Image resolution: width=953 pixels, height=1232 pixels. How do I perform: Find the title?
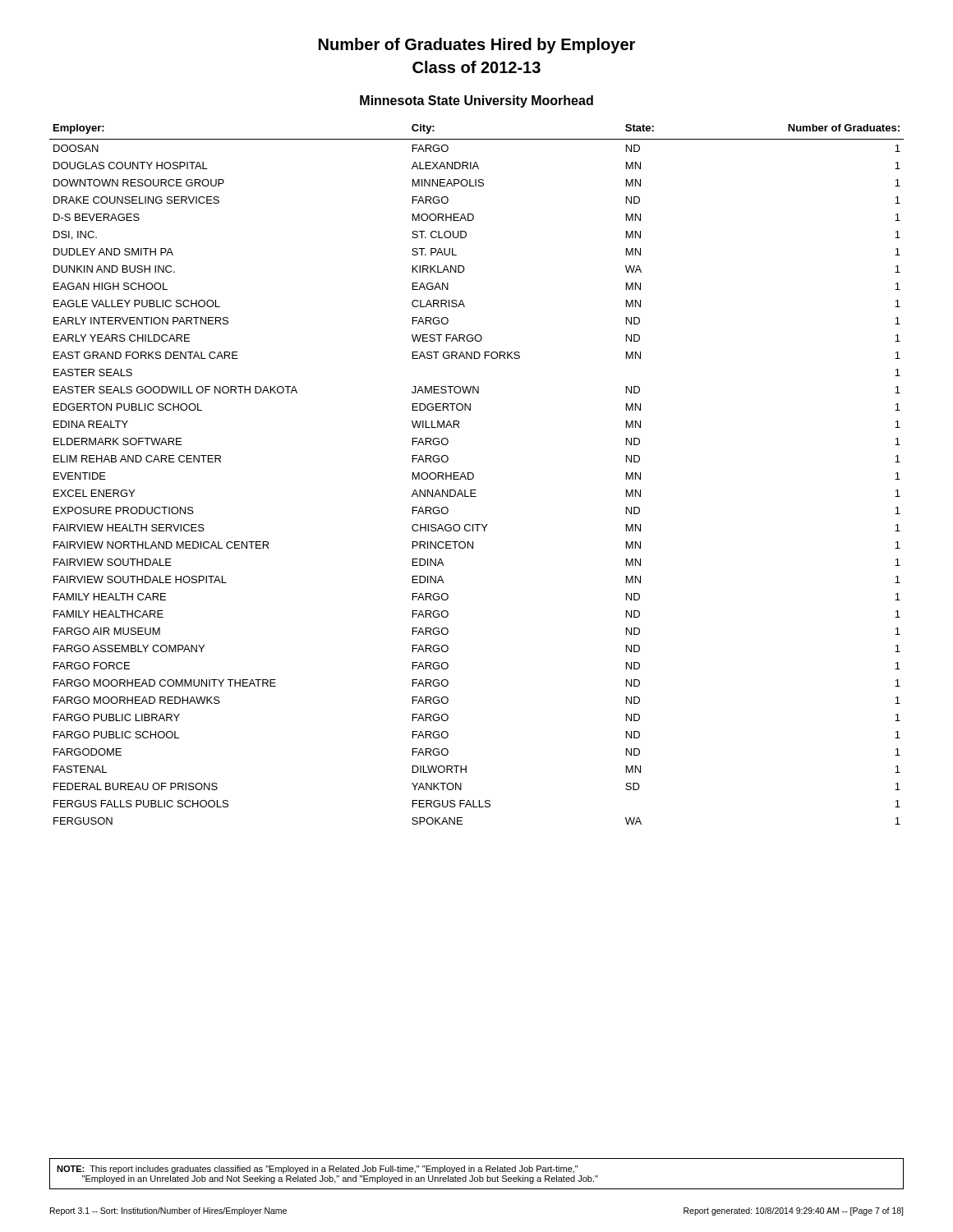[476, 56]
